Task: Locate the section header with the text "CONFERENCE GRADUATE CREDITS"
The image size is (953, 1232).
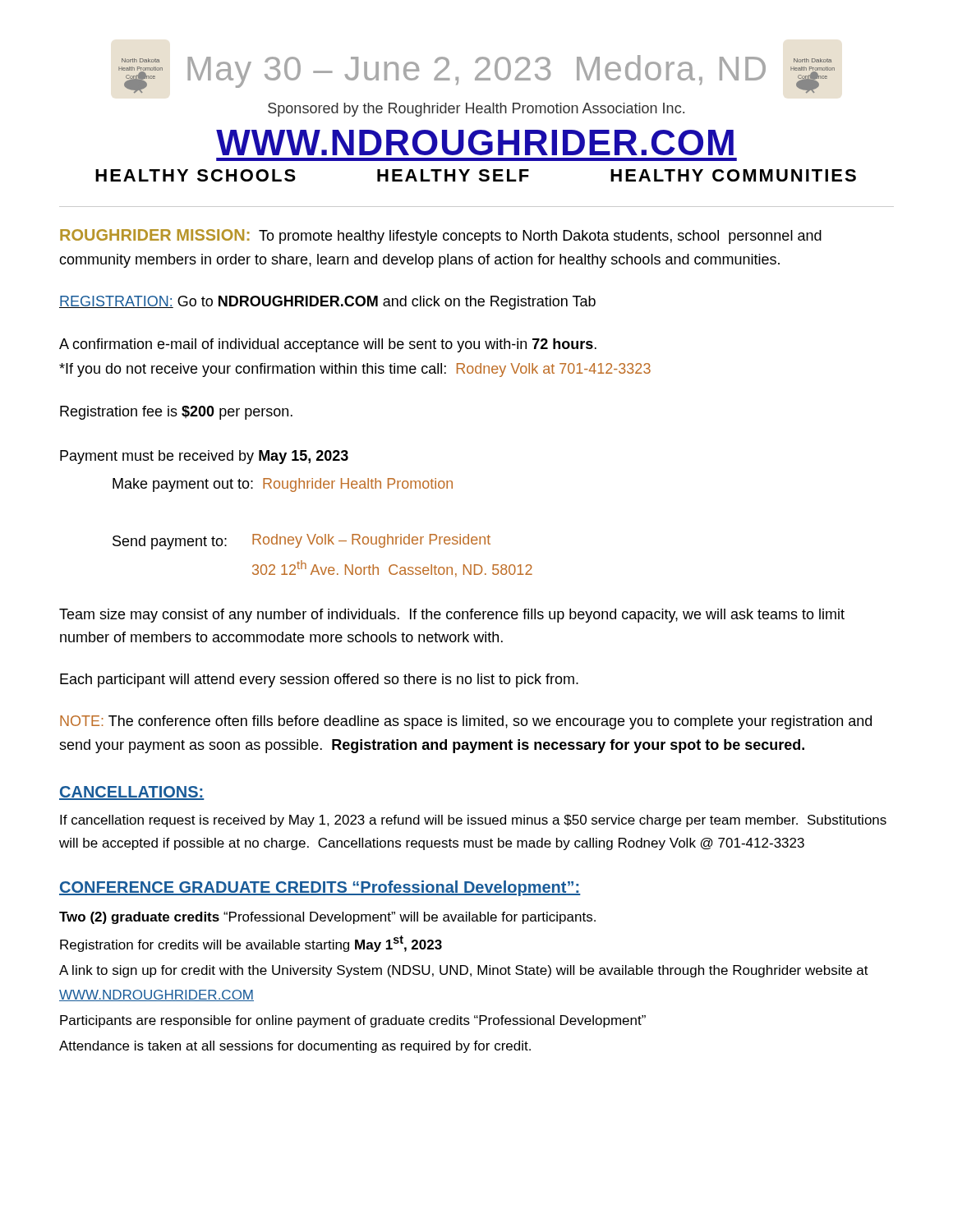Action: (476, 964)
